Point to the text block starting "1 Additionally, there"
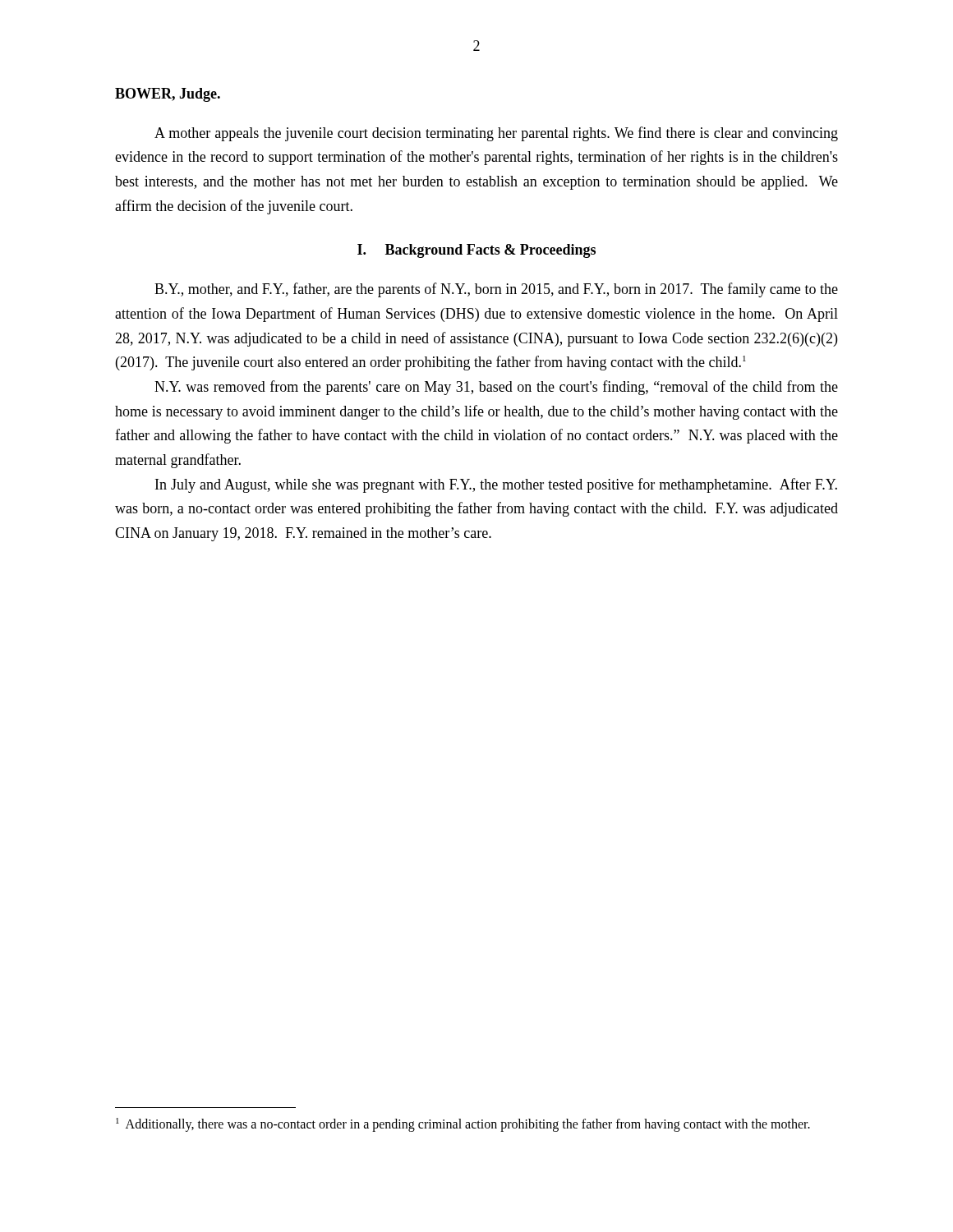953x1232 pixels. (x=463, y=1123)
